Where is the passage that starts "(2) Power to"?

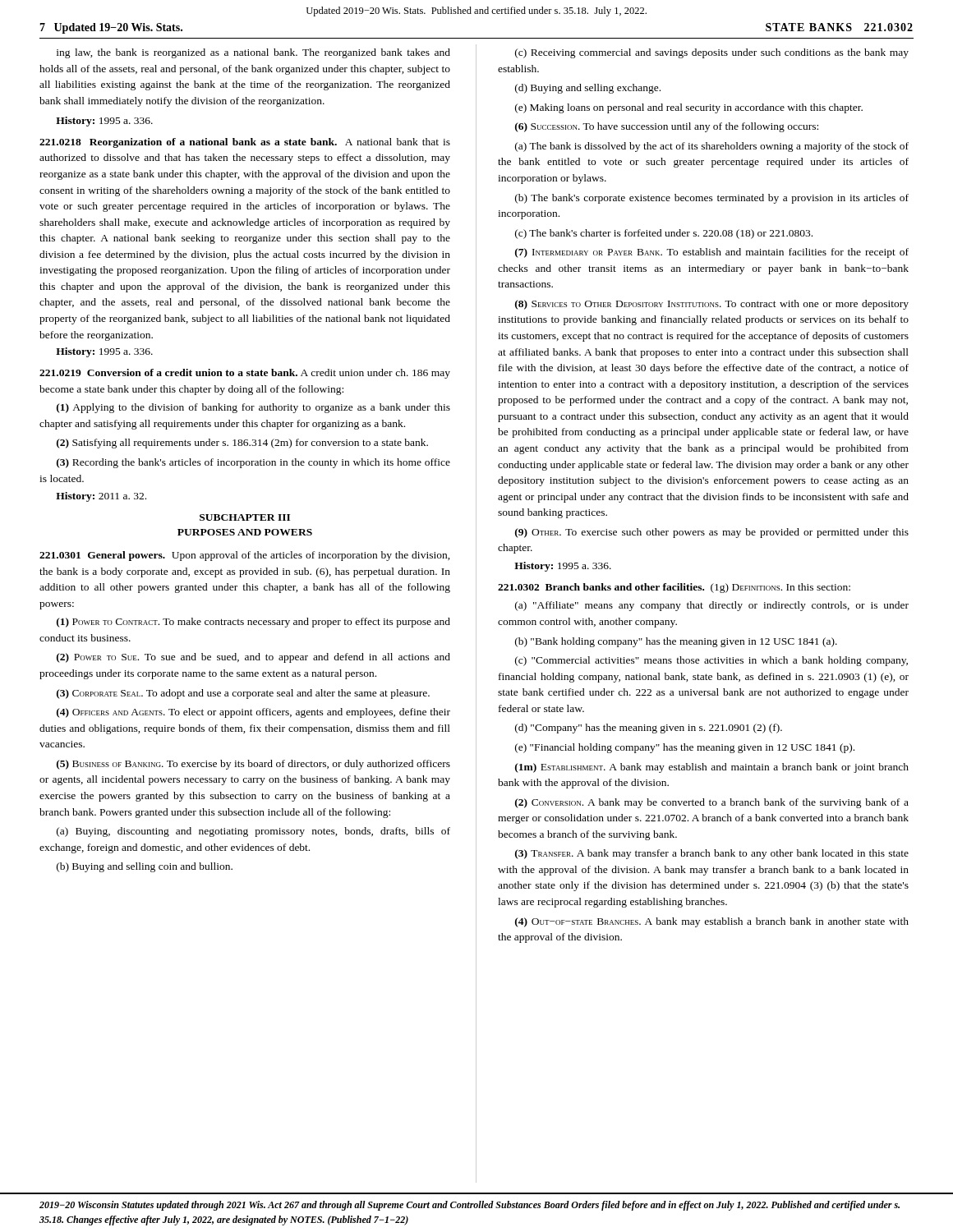pos(245,665)
